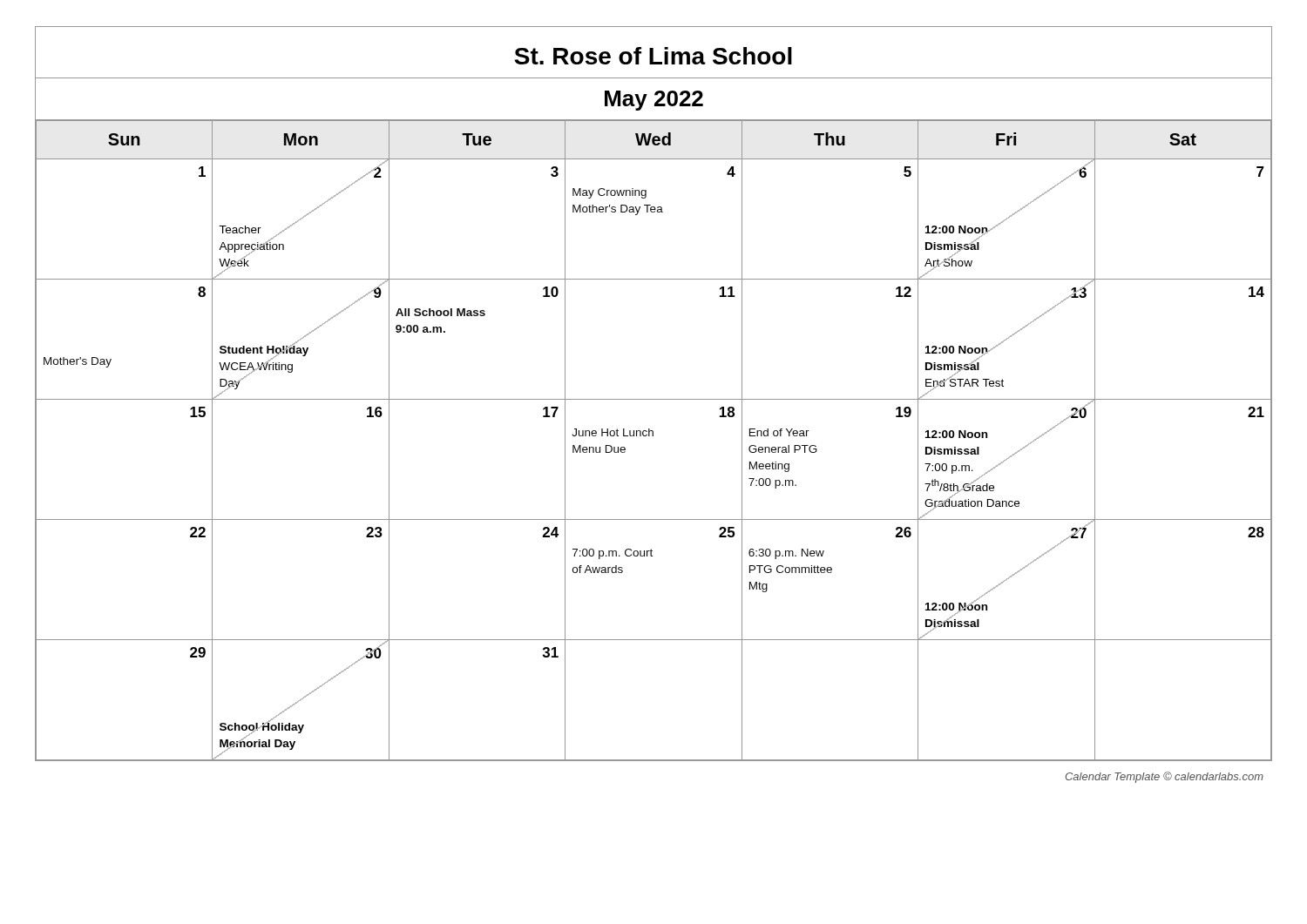Locate a section header
Viewport: 1307px width, 924px height.
coord(654,98)
